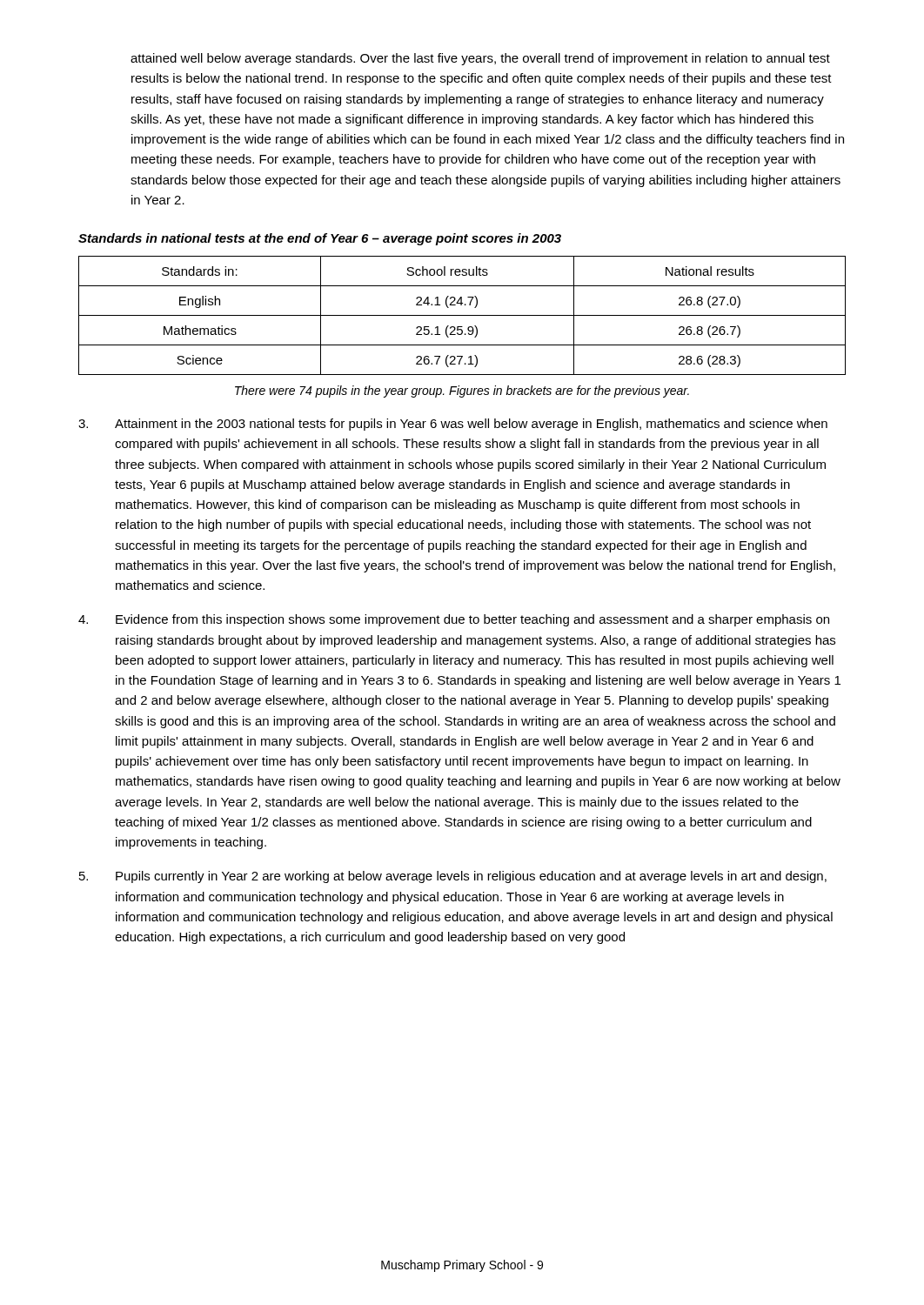Select the list item with the text "4. Evidence from this inspection shows some improvement"
924x1305 pixels.
coord(462,731)
